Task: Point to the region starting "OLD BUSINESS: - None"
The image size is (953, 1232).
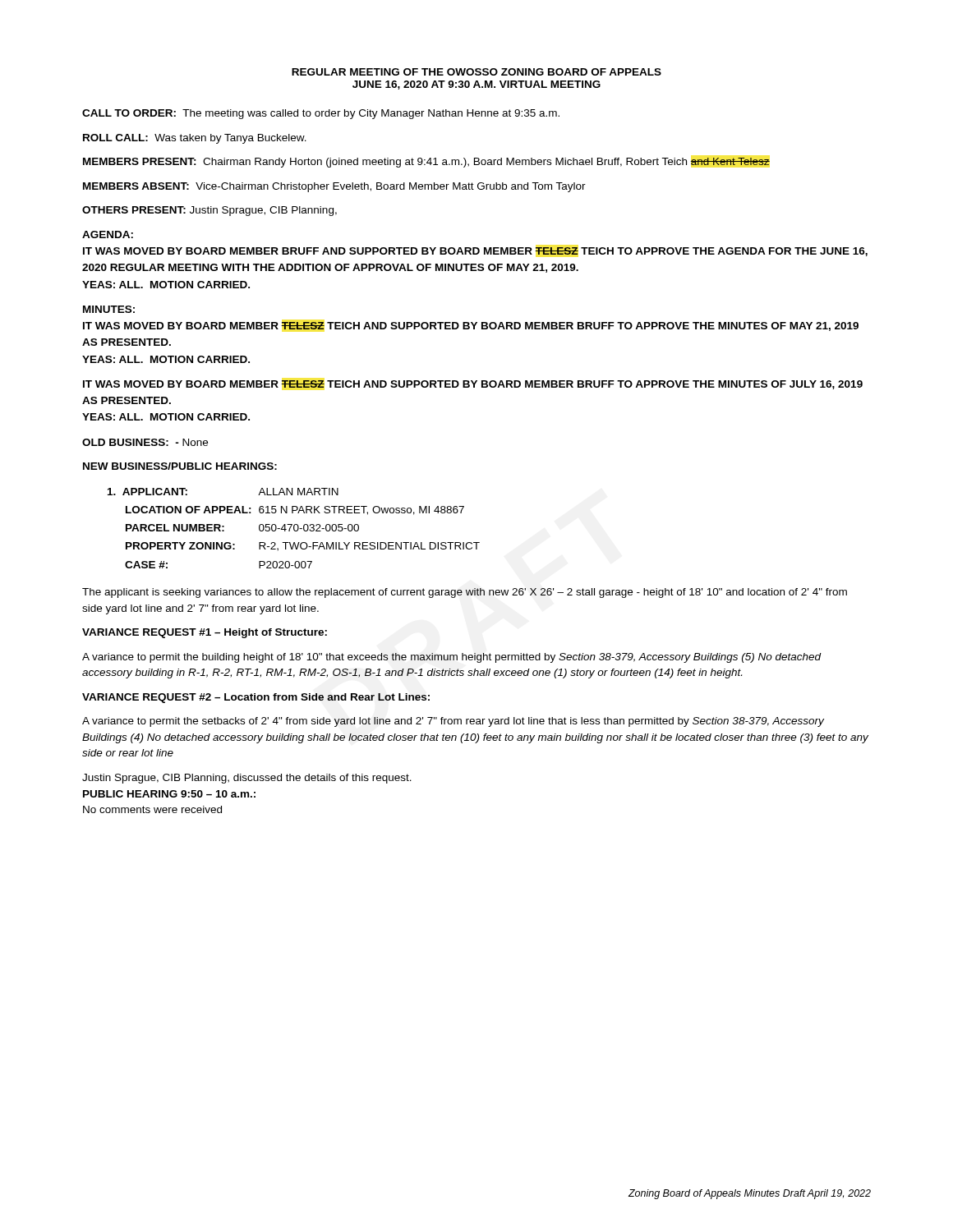Action: pyautogui.click(x=145, y=442)
